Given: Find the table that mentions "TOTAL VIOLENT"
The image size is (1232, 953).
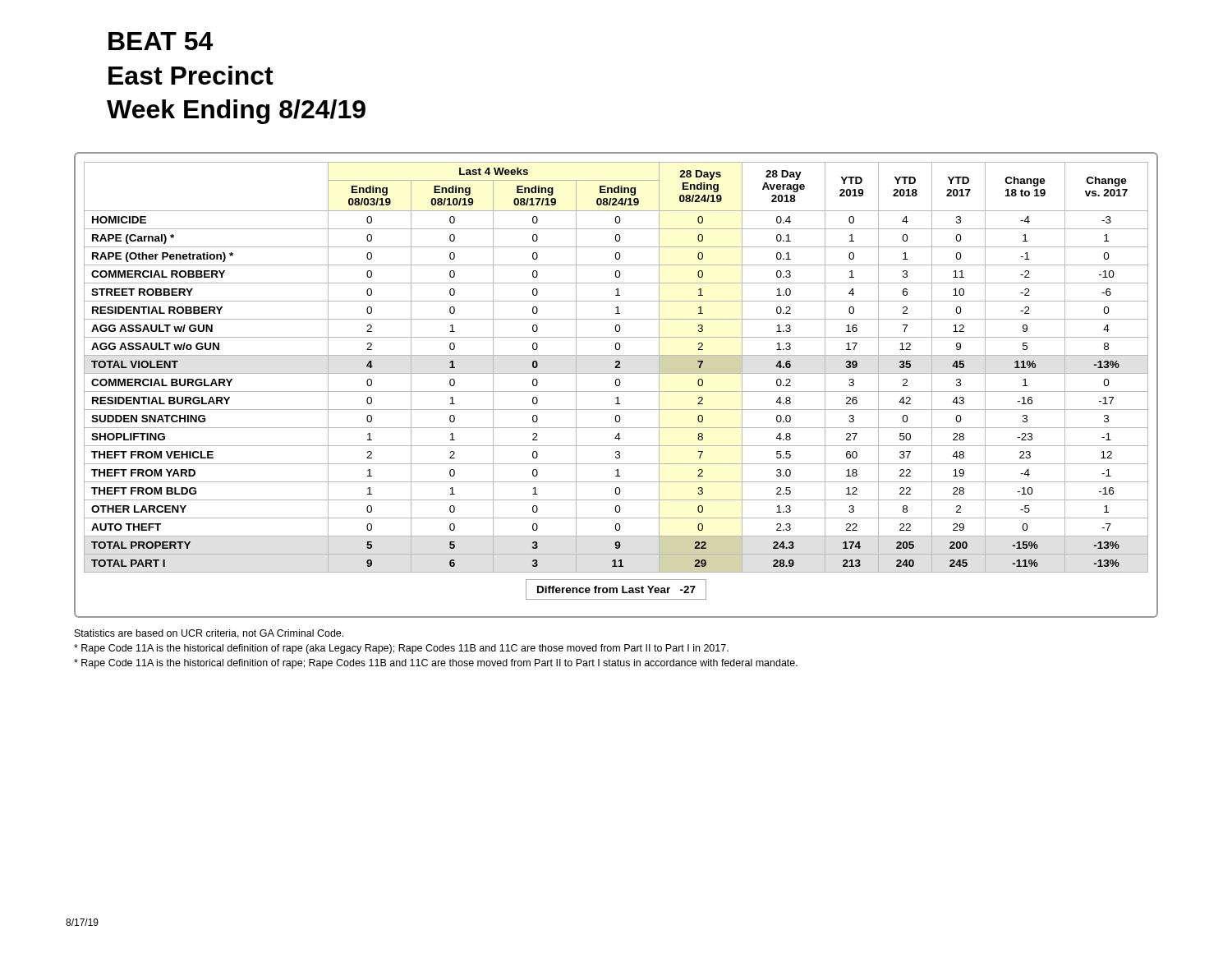Looking at the screenshot, I should [x=616, y=385].
